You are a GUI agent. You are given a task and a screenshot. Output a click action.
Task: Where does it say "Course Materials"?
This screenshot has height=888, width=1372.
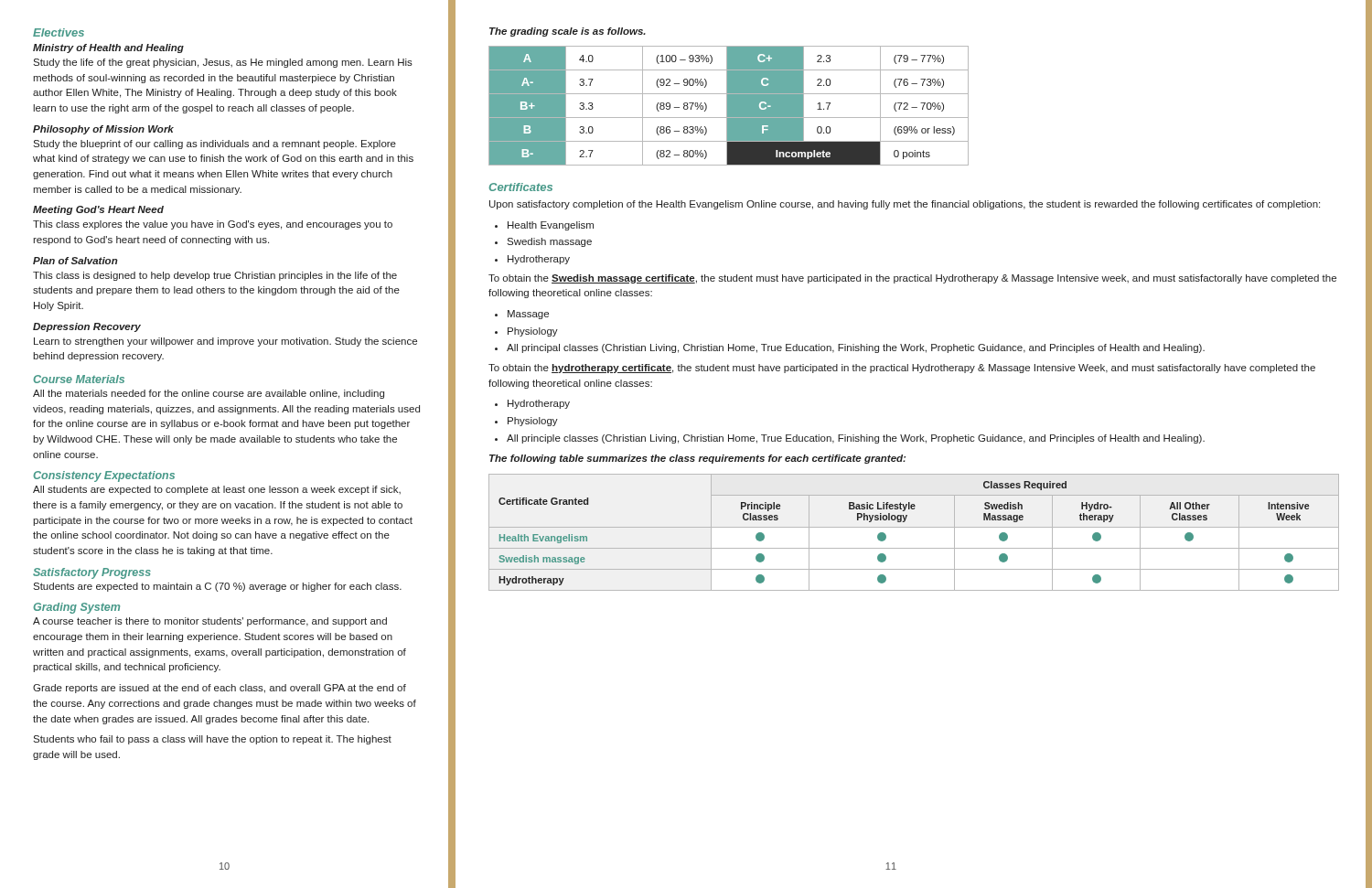click(x=79, y=380)
